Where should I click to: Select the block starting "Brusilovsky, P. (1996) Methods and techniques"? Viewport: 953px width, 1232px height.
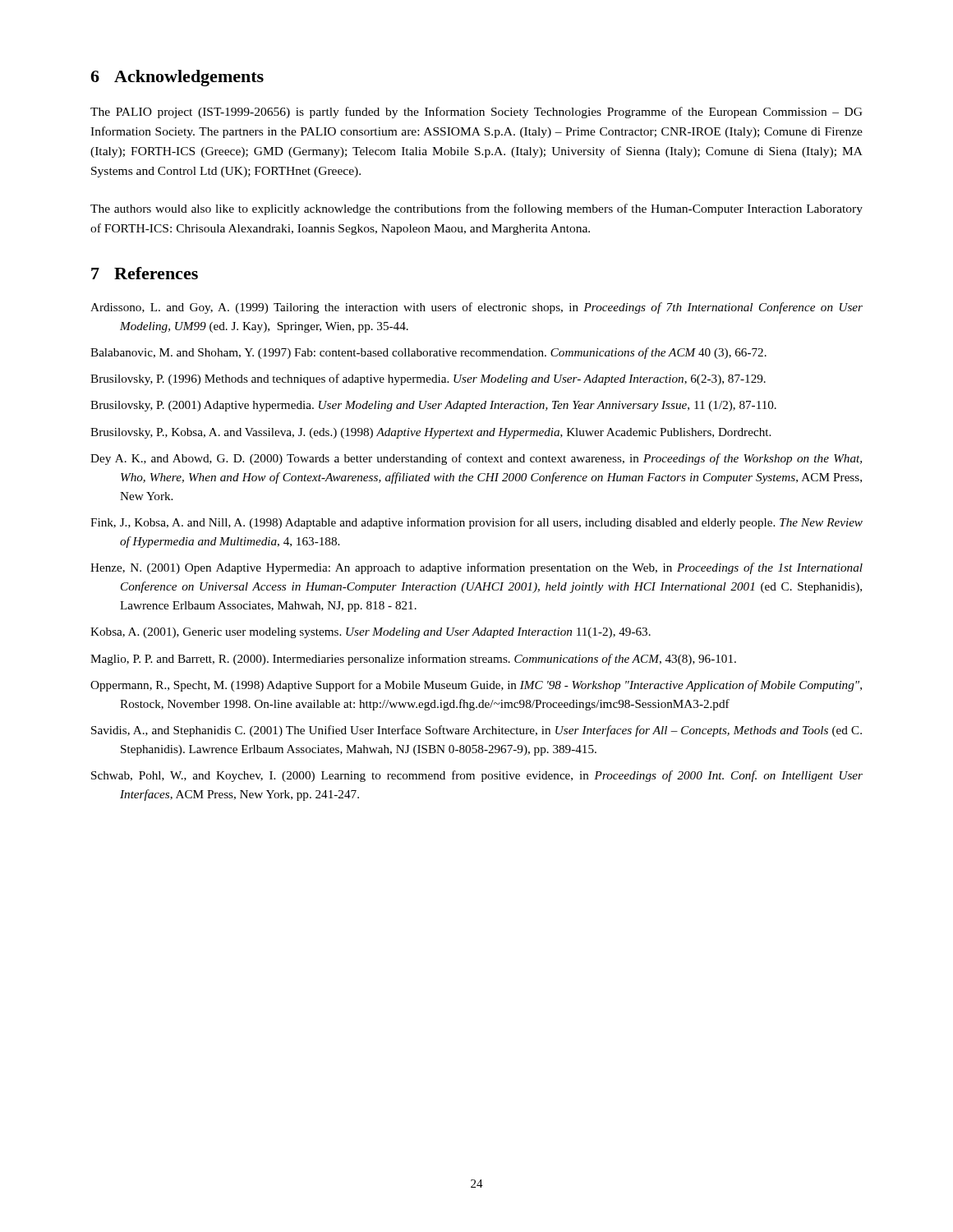pyautogui.click(x=428, y=379)
